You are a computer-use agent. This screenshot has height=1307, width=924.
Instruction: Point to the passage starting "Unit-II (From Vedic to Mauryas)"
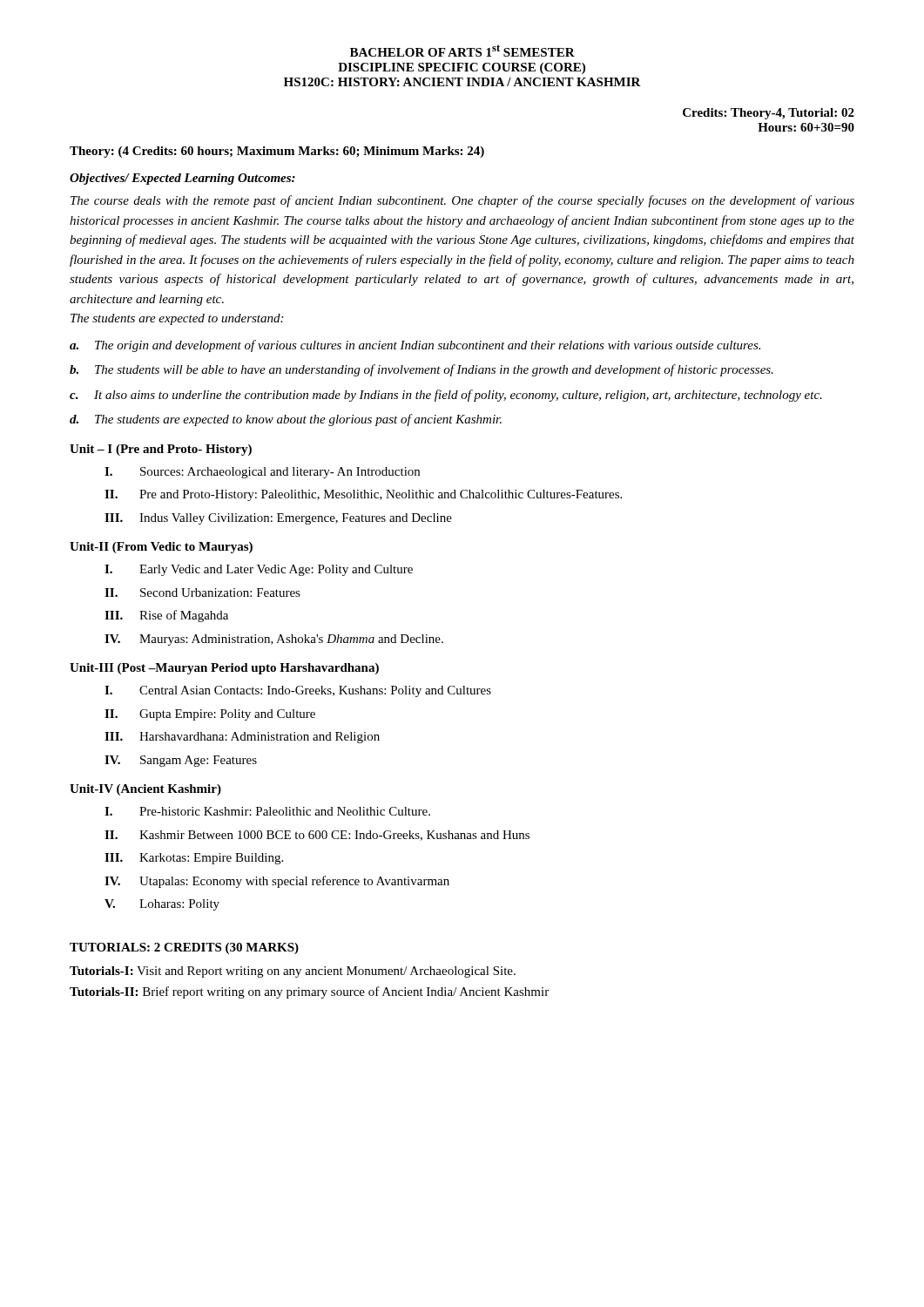click(x=161, y=546)
